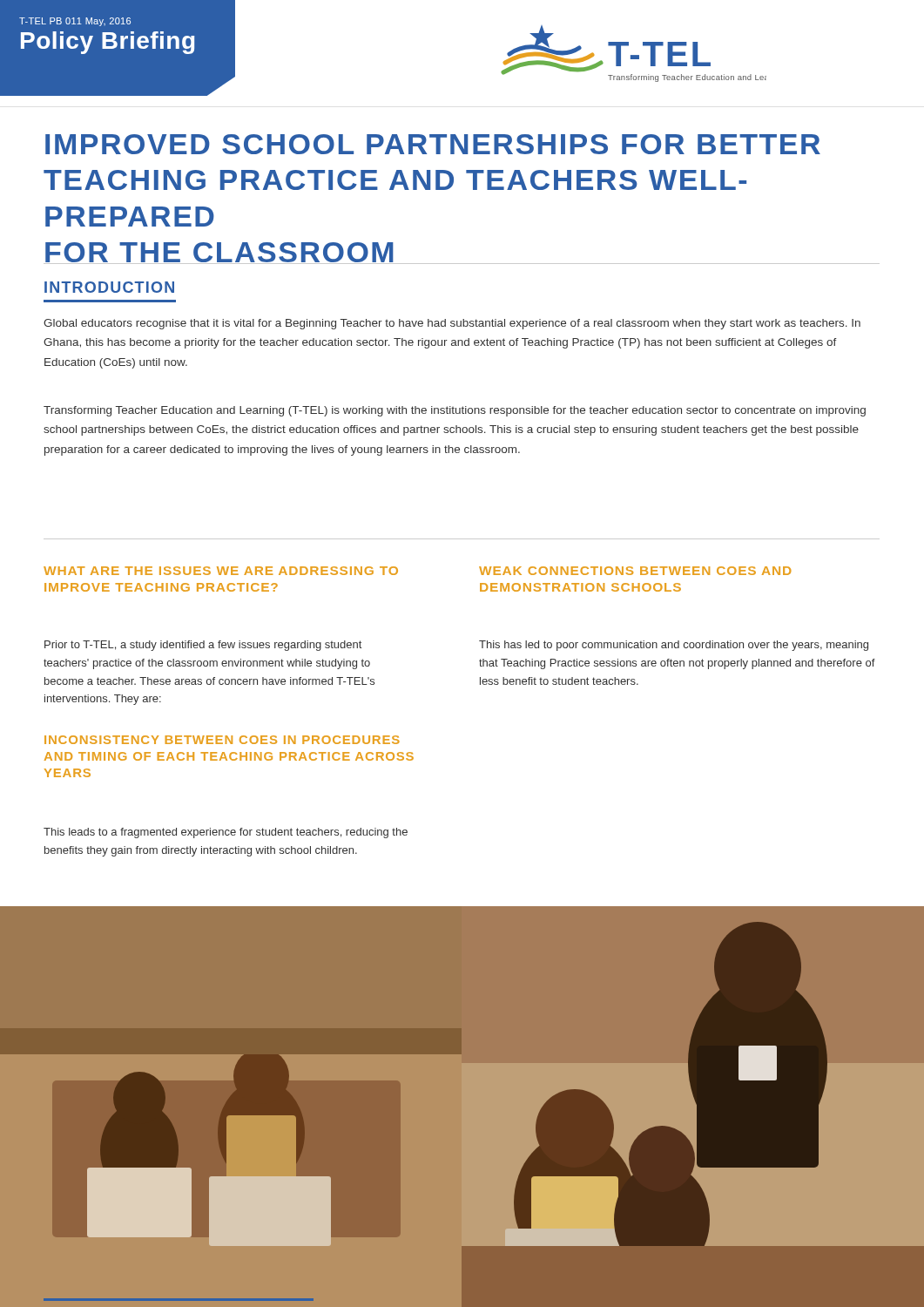The width and height of the screenshot is (924, 1307).
Task: Locate the block of text that opens with "Transforming Teacher Education and Learning (T-TEL)"
Action: click(455, 429)
